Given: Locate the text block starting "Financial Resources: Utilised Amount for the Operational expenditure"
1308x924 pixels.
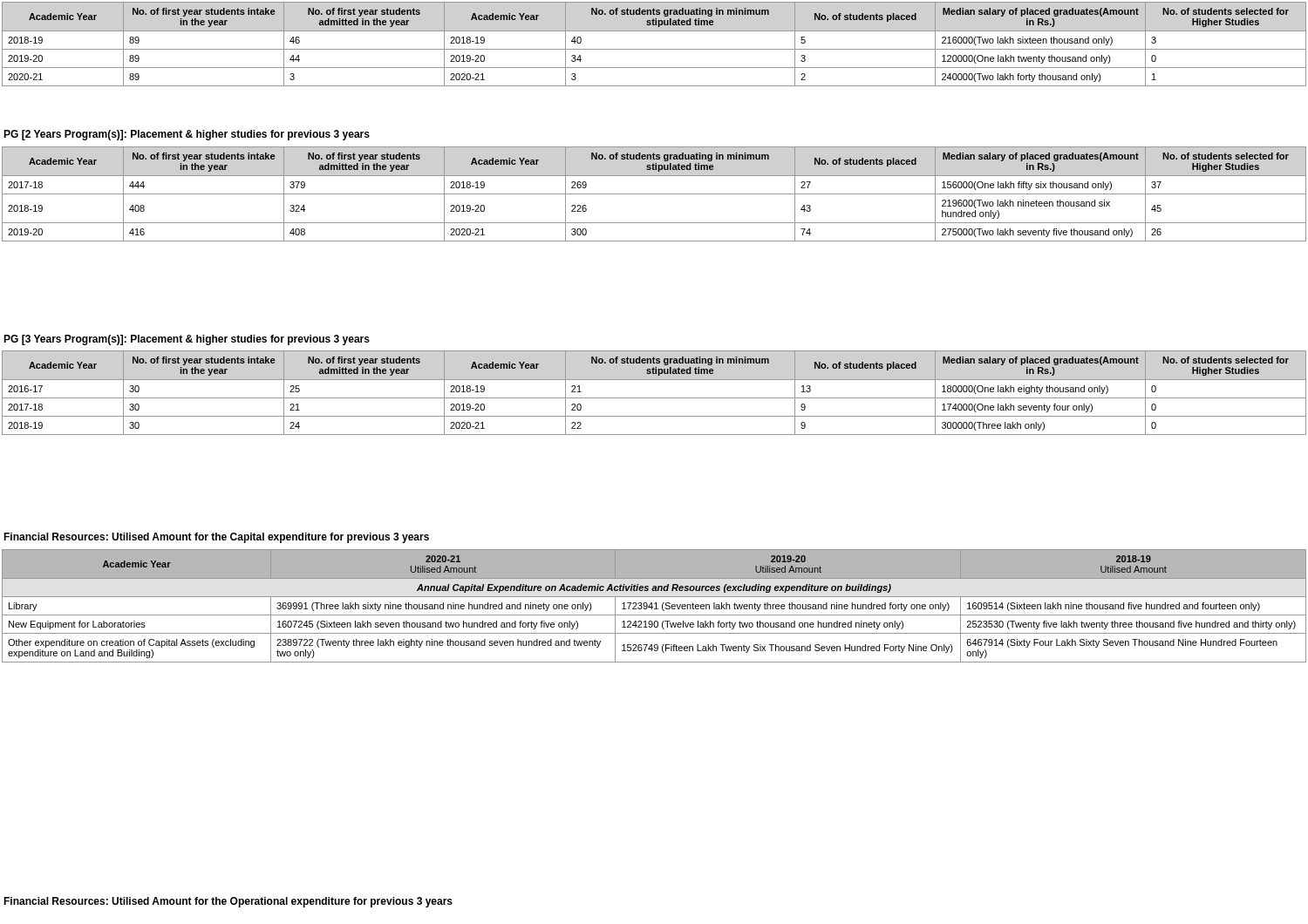Looking at the screenshot, I should (228, 901).
